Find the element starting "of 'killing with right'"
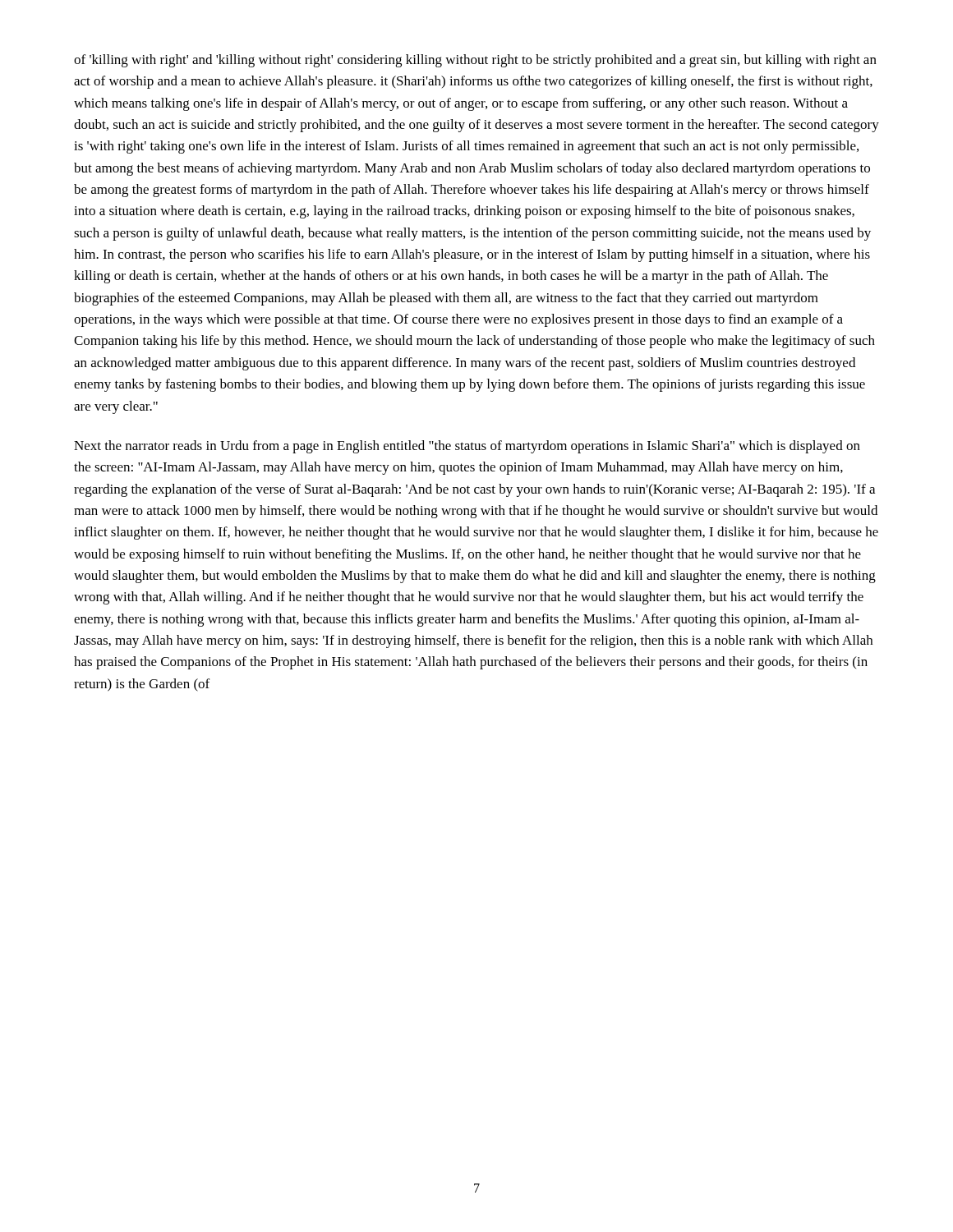 point(476,233)
